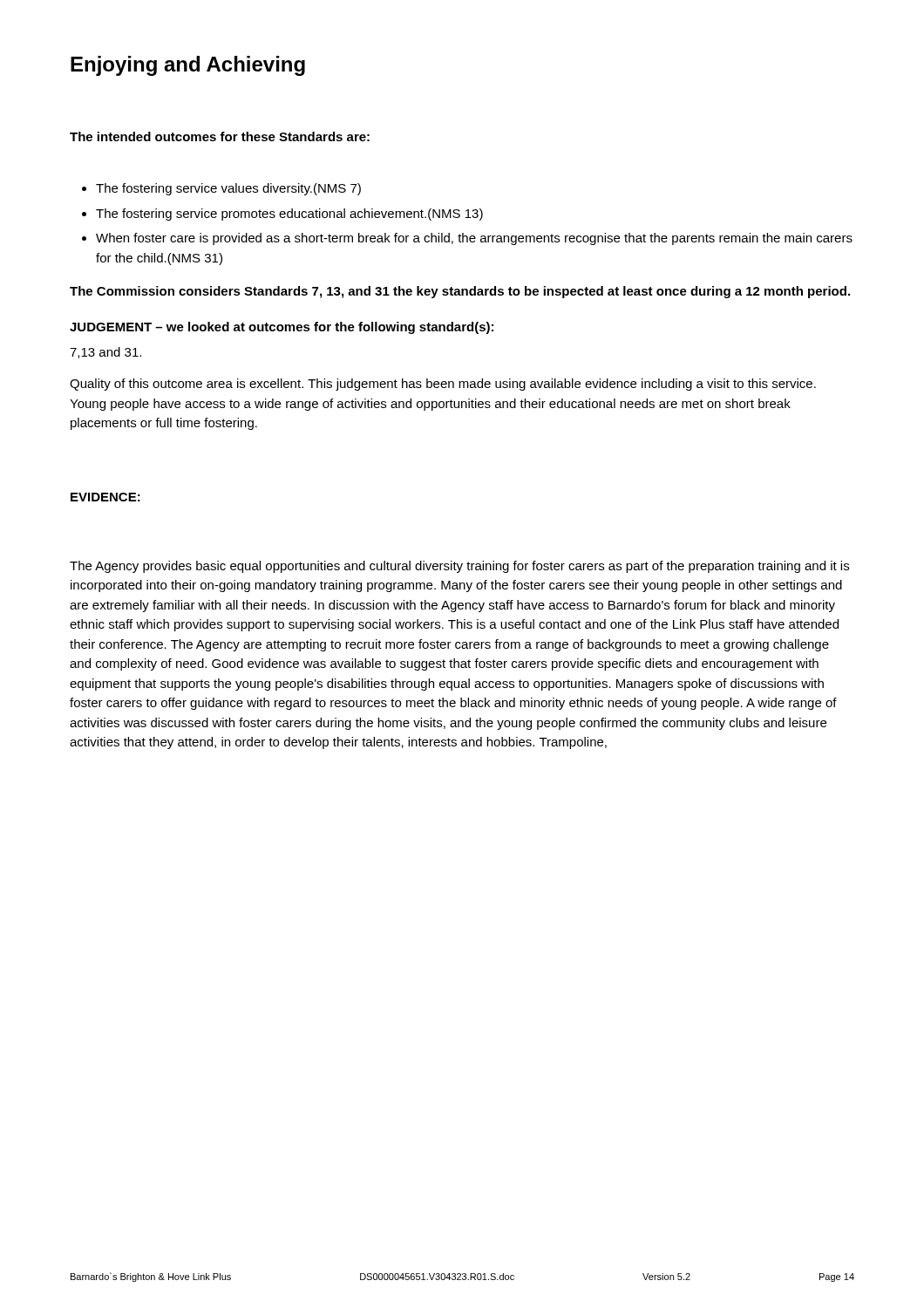Find the block on this page that starts "Quality of this outcome area is"
924x1308 pixels.
[443, 403]
